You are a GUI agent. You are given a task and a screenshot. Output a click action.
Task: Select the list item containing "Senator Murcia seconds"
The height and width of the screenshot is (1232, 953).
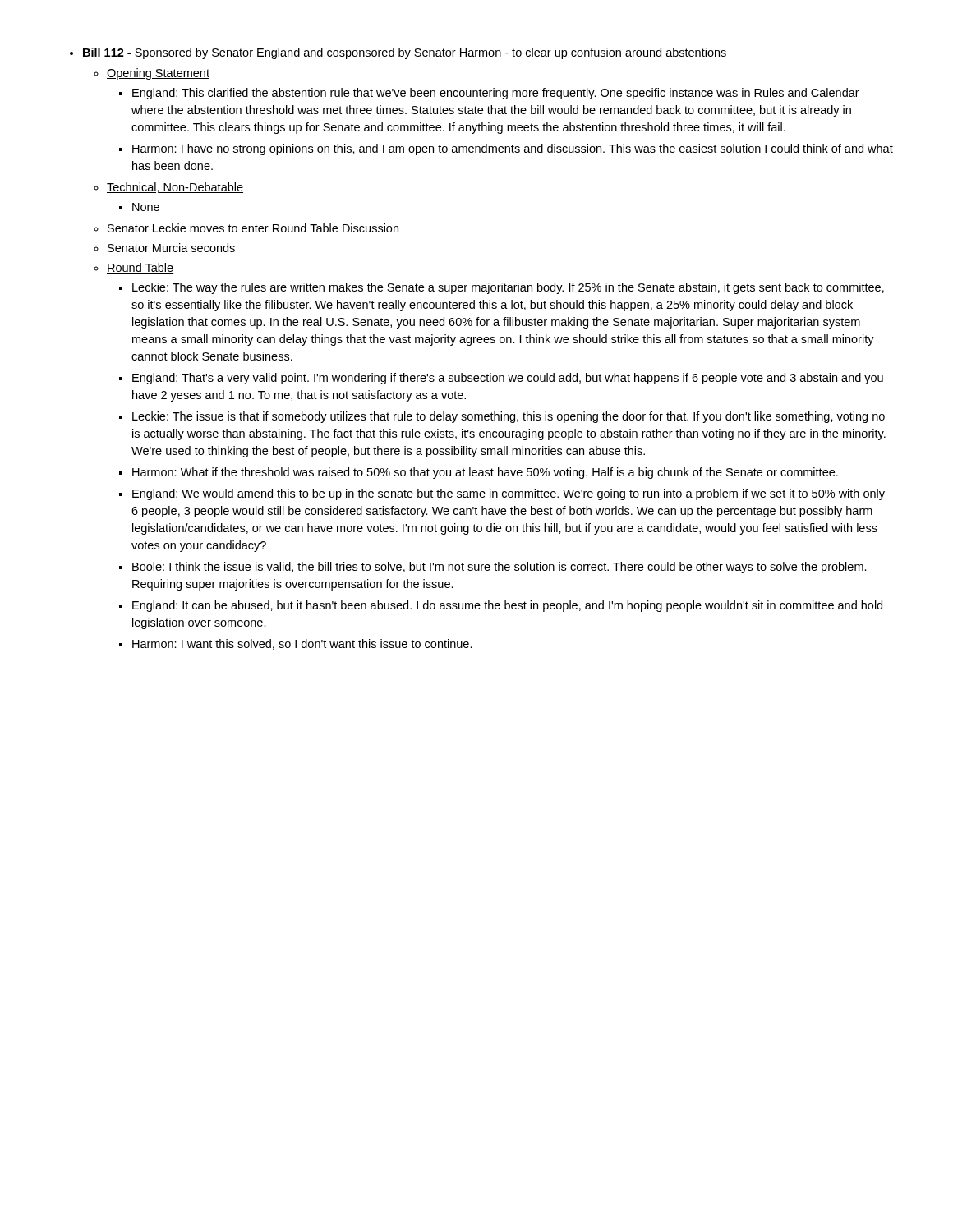(x=171, y=248)
